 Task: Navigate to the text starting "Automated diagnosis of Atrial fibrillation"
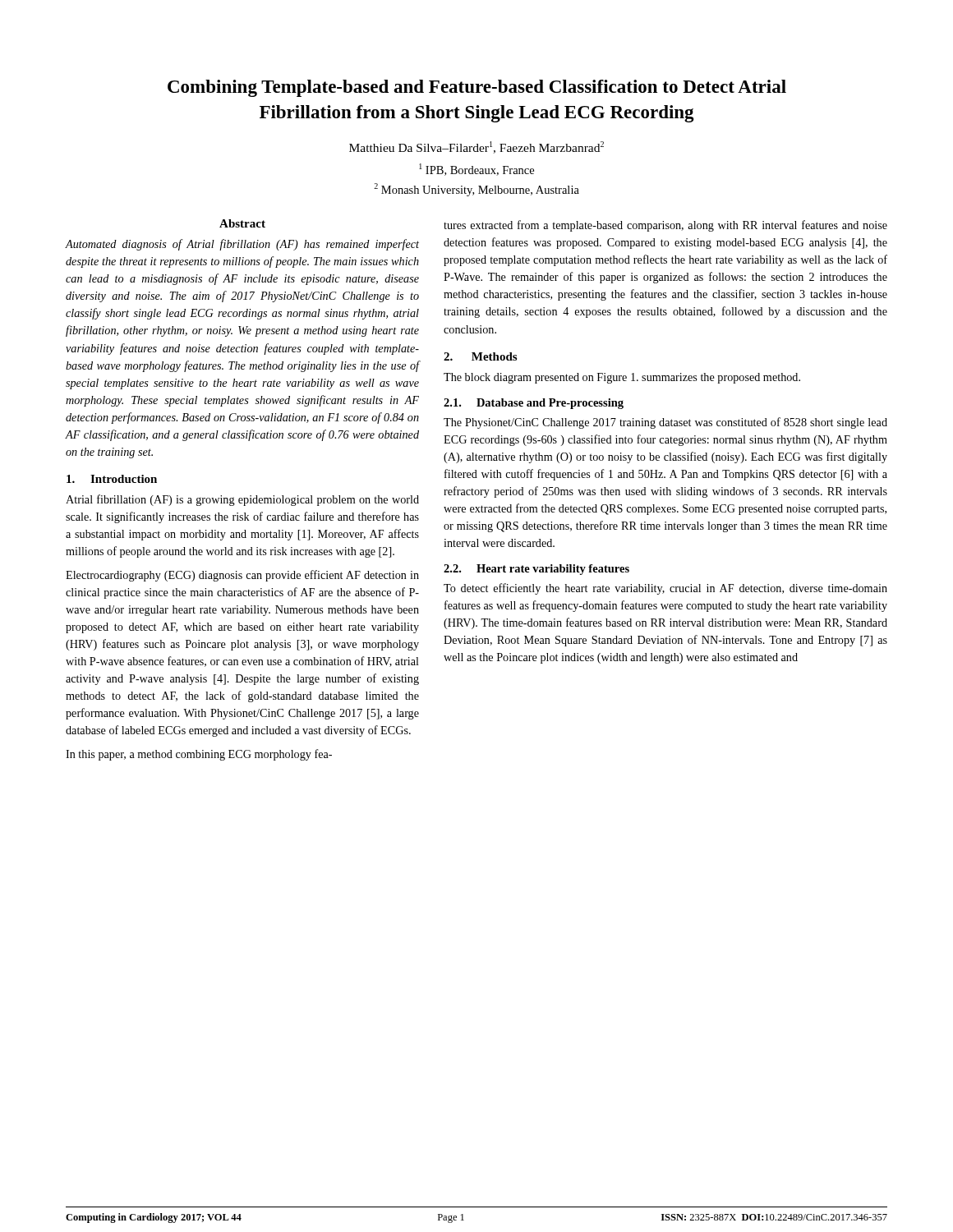coord(242,348)
